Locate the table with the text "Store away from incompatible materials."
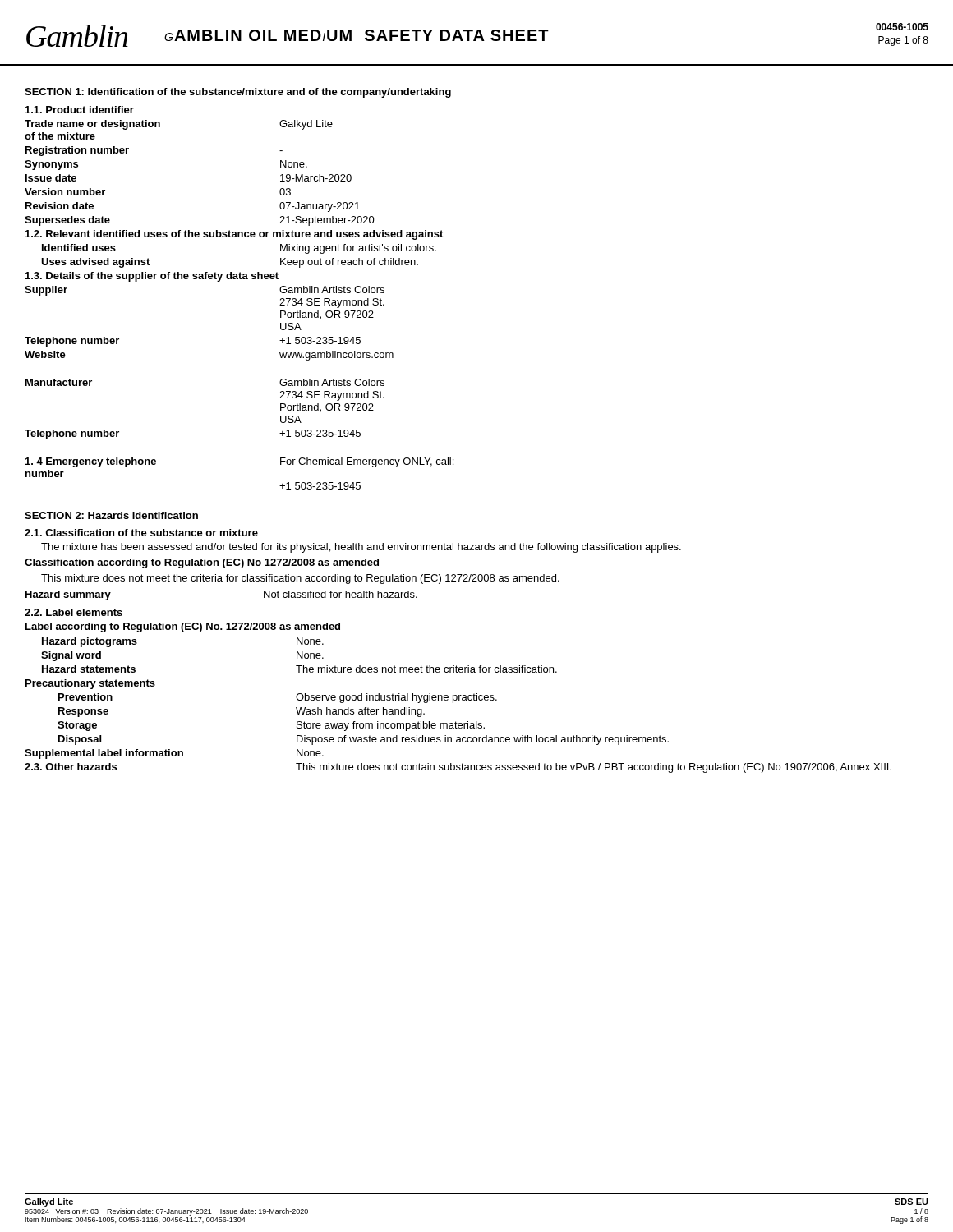953x1232 pixels. pyautogui.click(x=476, y=704)
